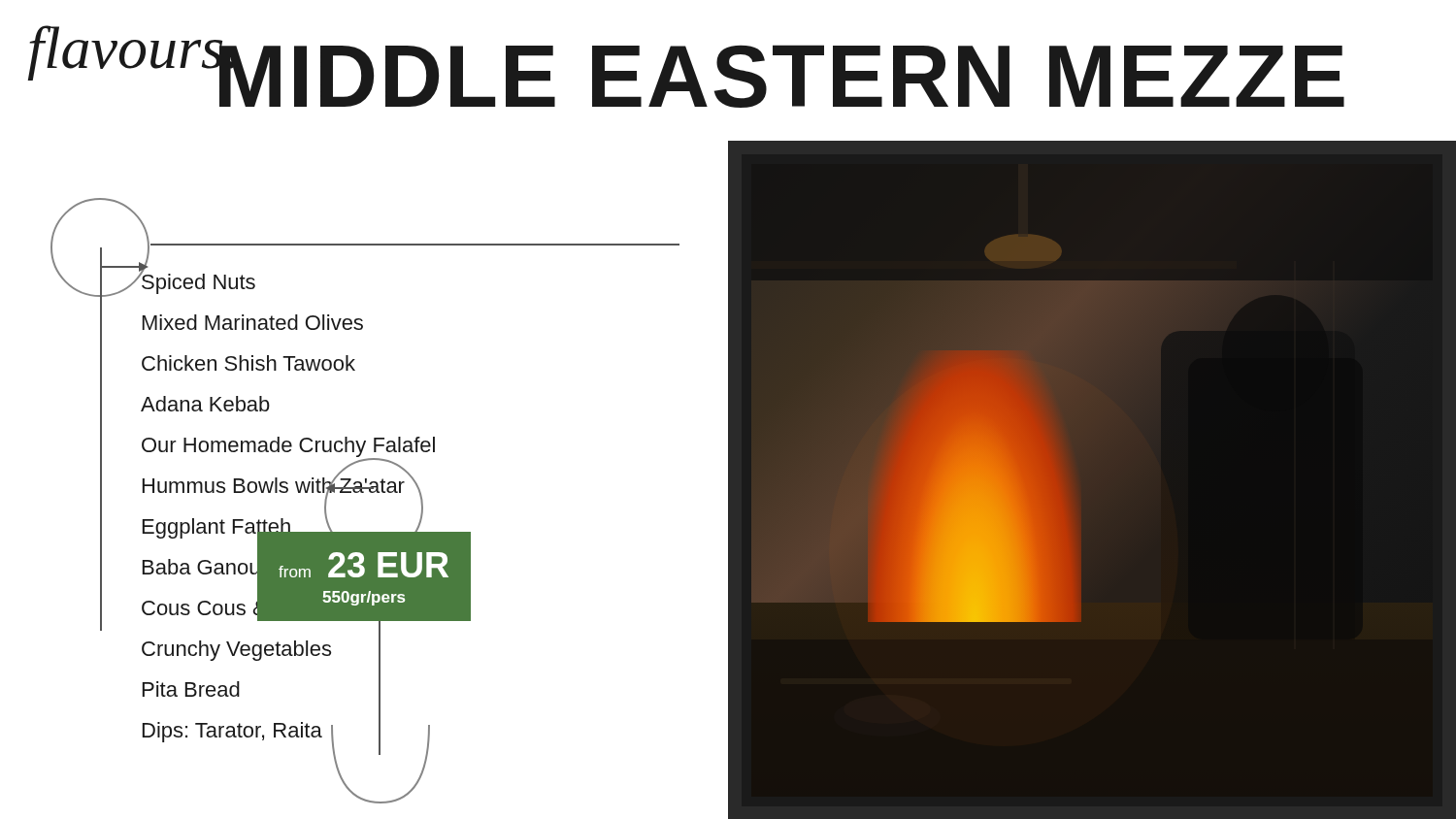
Task: Select the element starting "from 23 EUR 550gr/pers"
Action: coord(364,576)
